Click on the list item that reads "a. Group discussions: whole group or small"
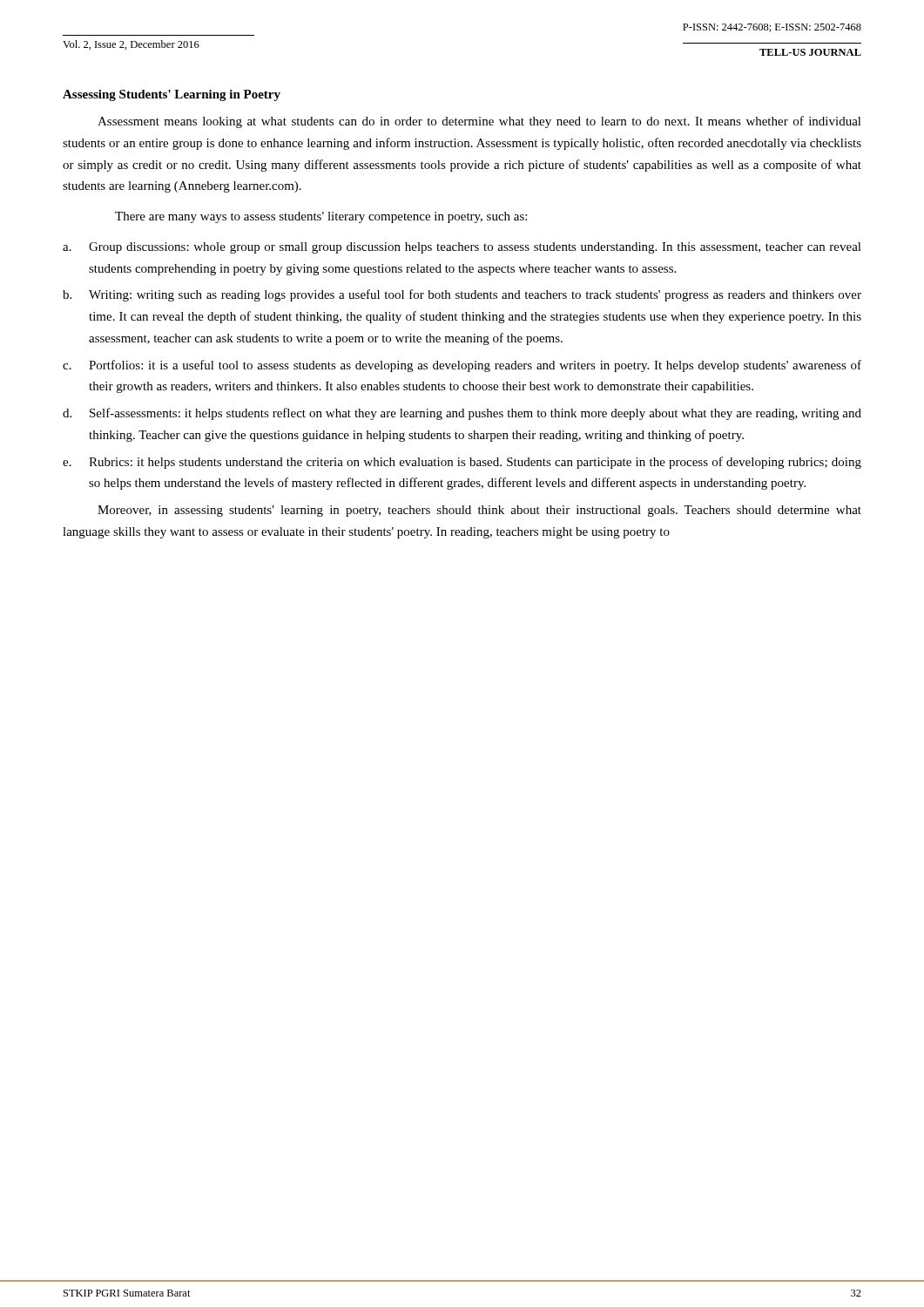This screenshot has height=1307, width=924. point(462,257)
